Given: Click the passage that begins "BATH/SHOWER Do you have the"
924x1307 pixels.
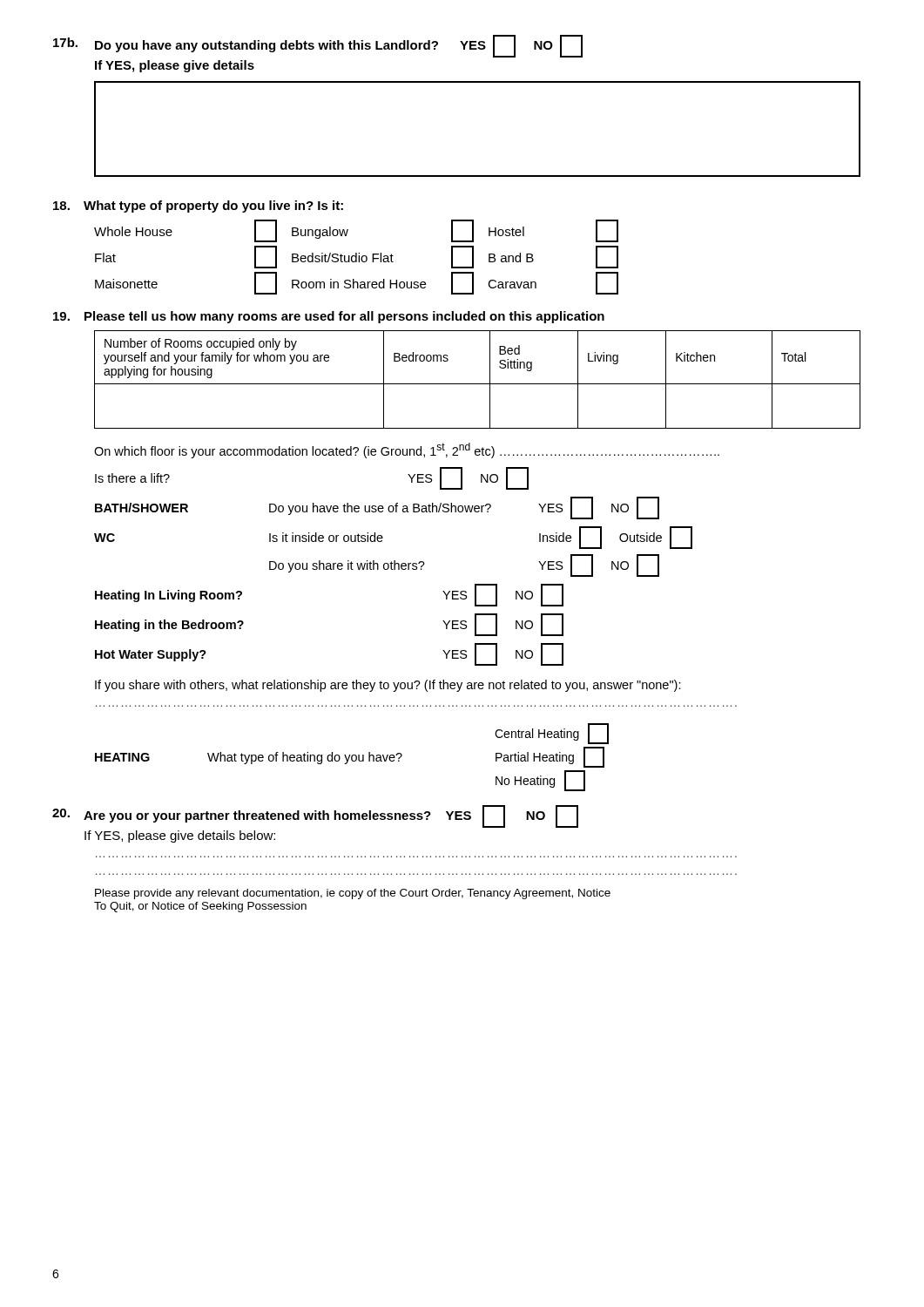Looking at the screenshot, I should tap(377, 508).
